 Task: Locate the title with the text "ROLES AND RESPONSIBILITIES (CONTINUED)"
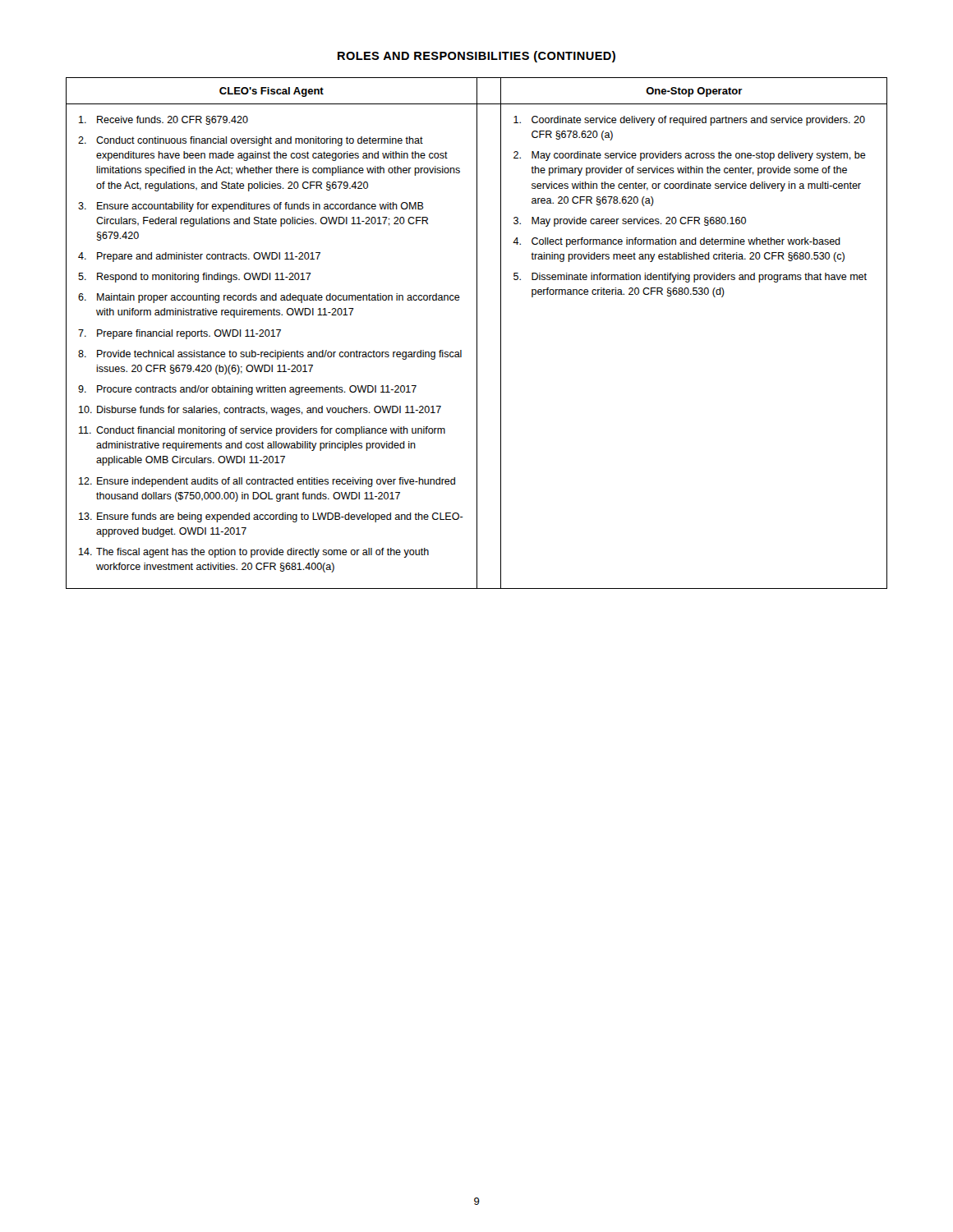click(x=476, y=56)
